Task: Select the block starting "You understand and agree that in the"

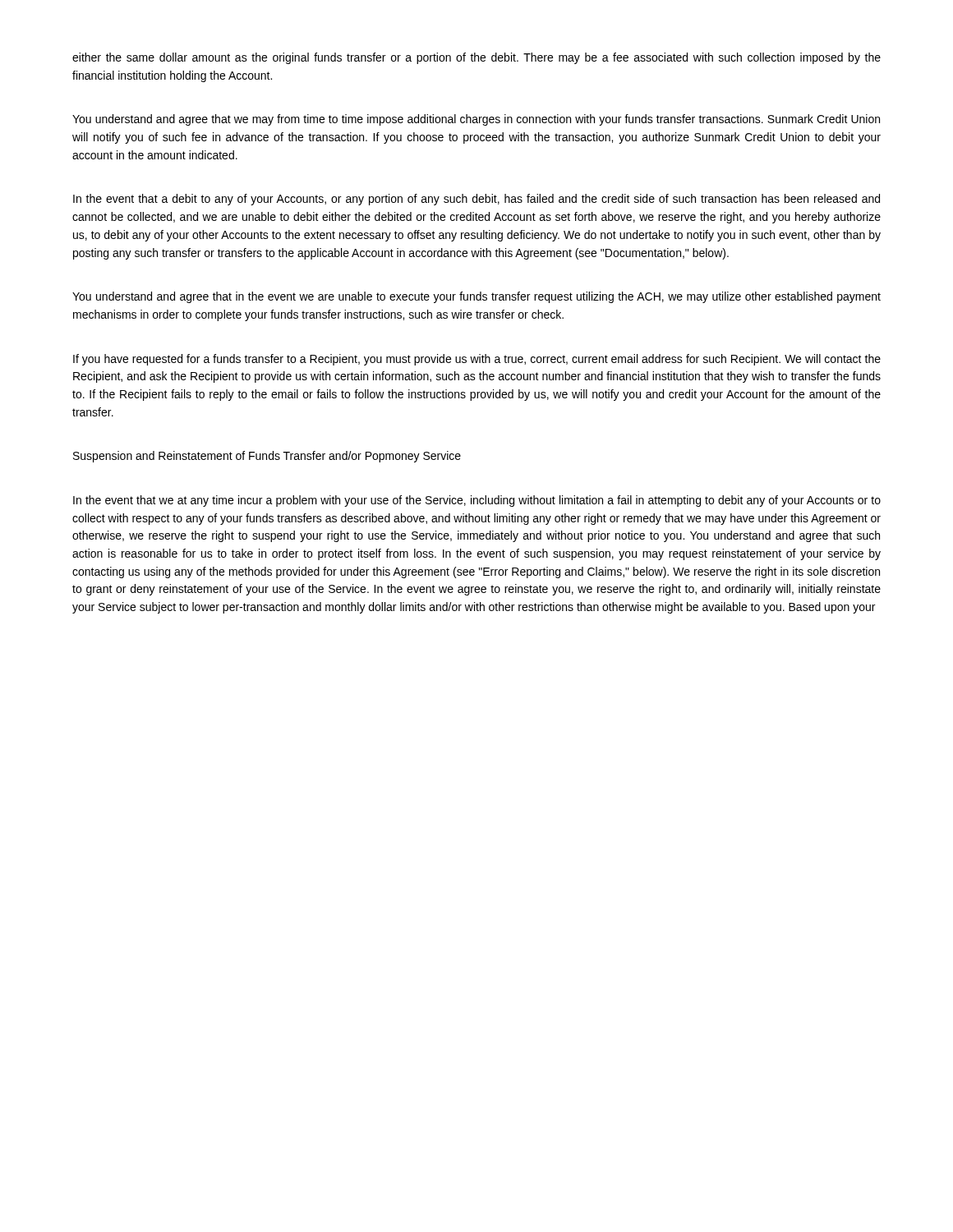Action: tap(476, 306)
